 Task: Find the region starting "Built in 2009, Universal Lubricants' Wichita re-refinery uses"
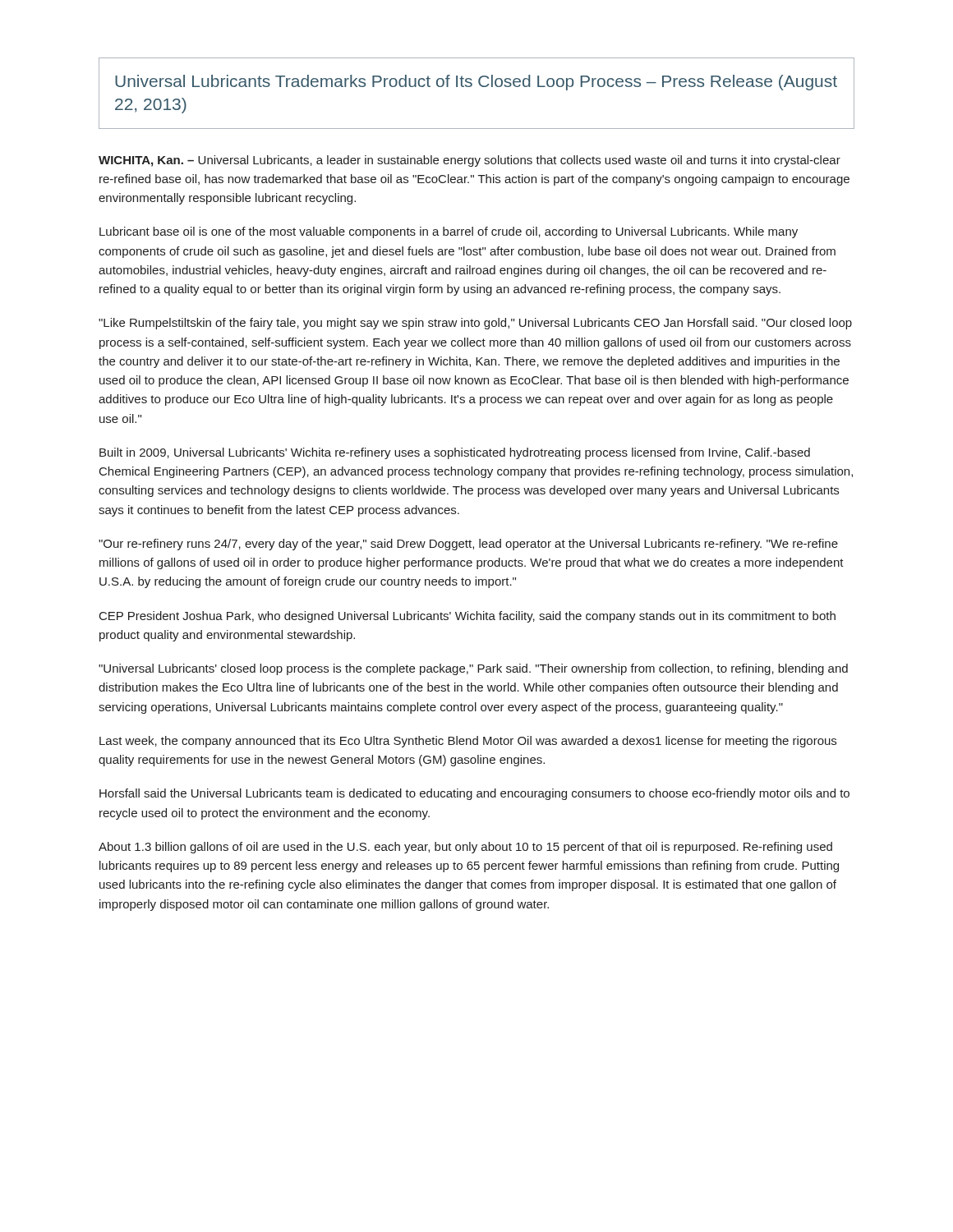pyautogui.click(x=476, y=481)
